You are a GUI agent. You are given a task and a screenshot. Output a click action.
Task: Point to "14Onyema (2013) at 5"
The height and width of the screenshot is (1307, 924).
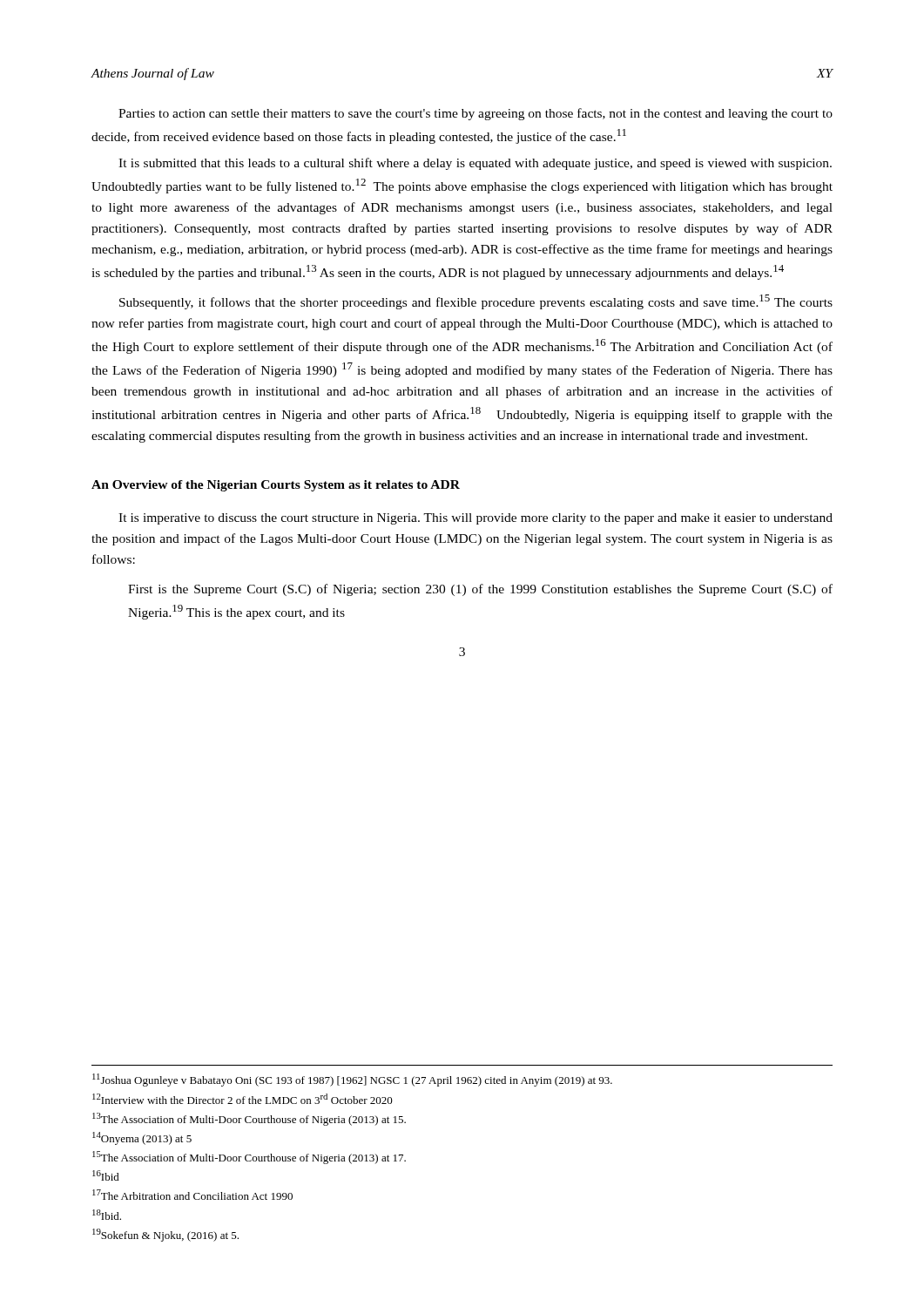pos(142,1137)
